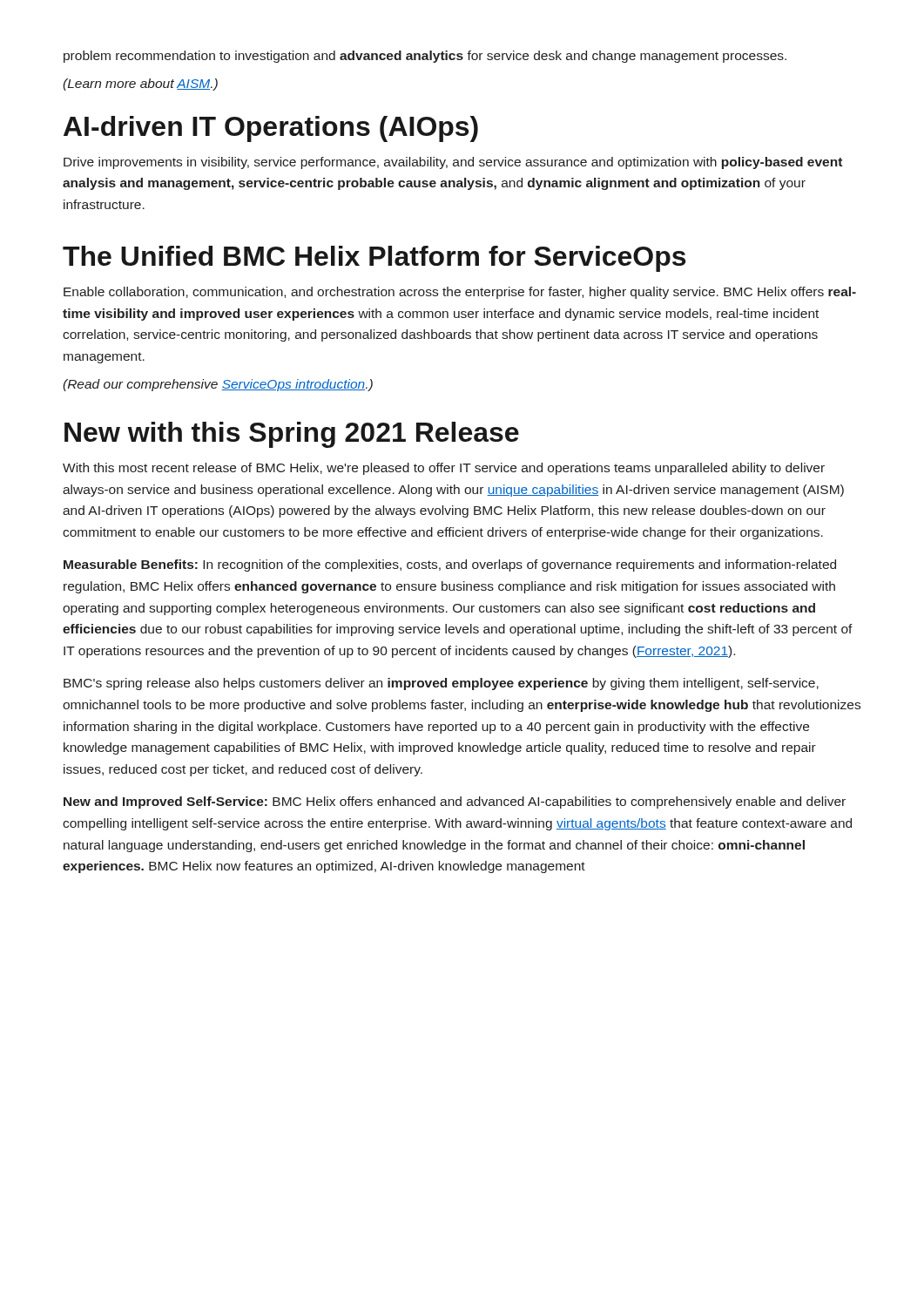Locate the section header containing "New with this Spring 2021 Release"
The image size is (924, 1307).
point(291,432)
